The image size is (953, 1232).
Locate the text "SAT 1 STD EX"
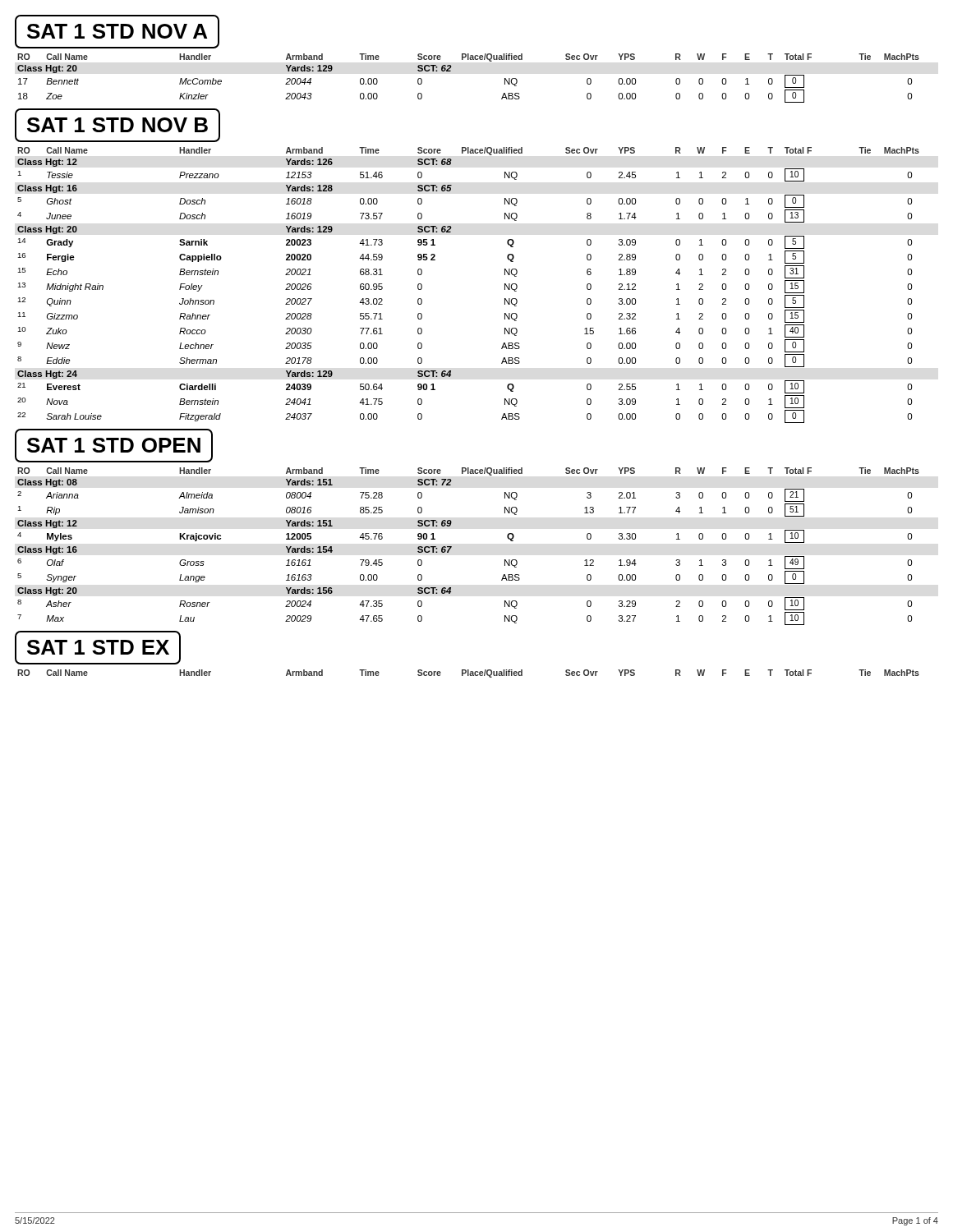click(x=98, y=648)
